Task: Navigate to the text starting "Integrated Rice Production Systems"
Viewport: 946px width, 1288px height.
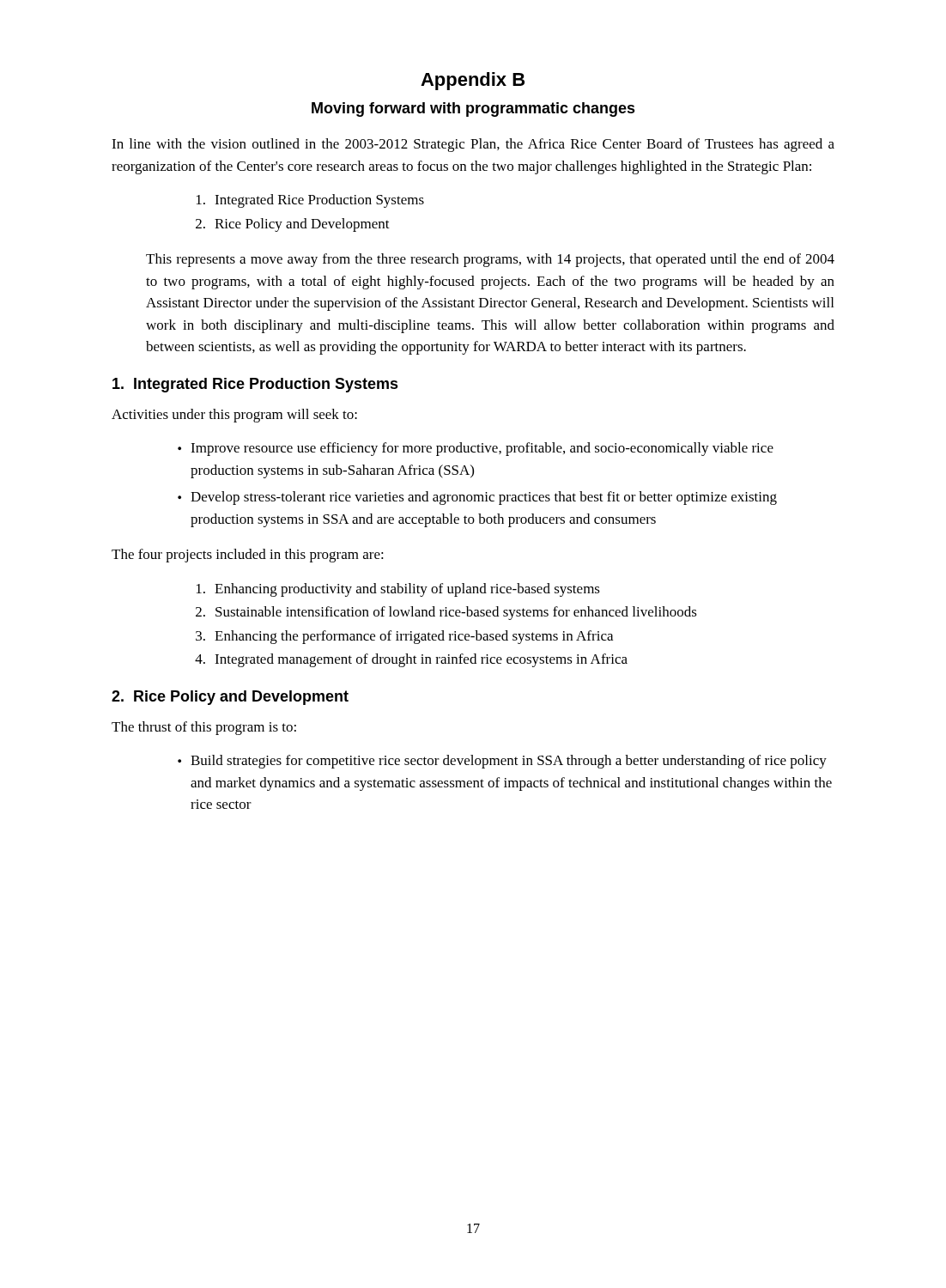Action: [x=310, y=201]
